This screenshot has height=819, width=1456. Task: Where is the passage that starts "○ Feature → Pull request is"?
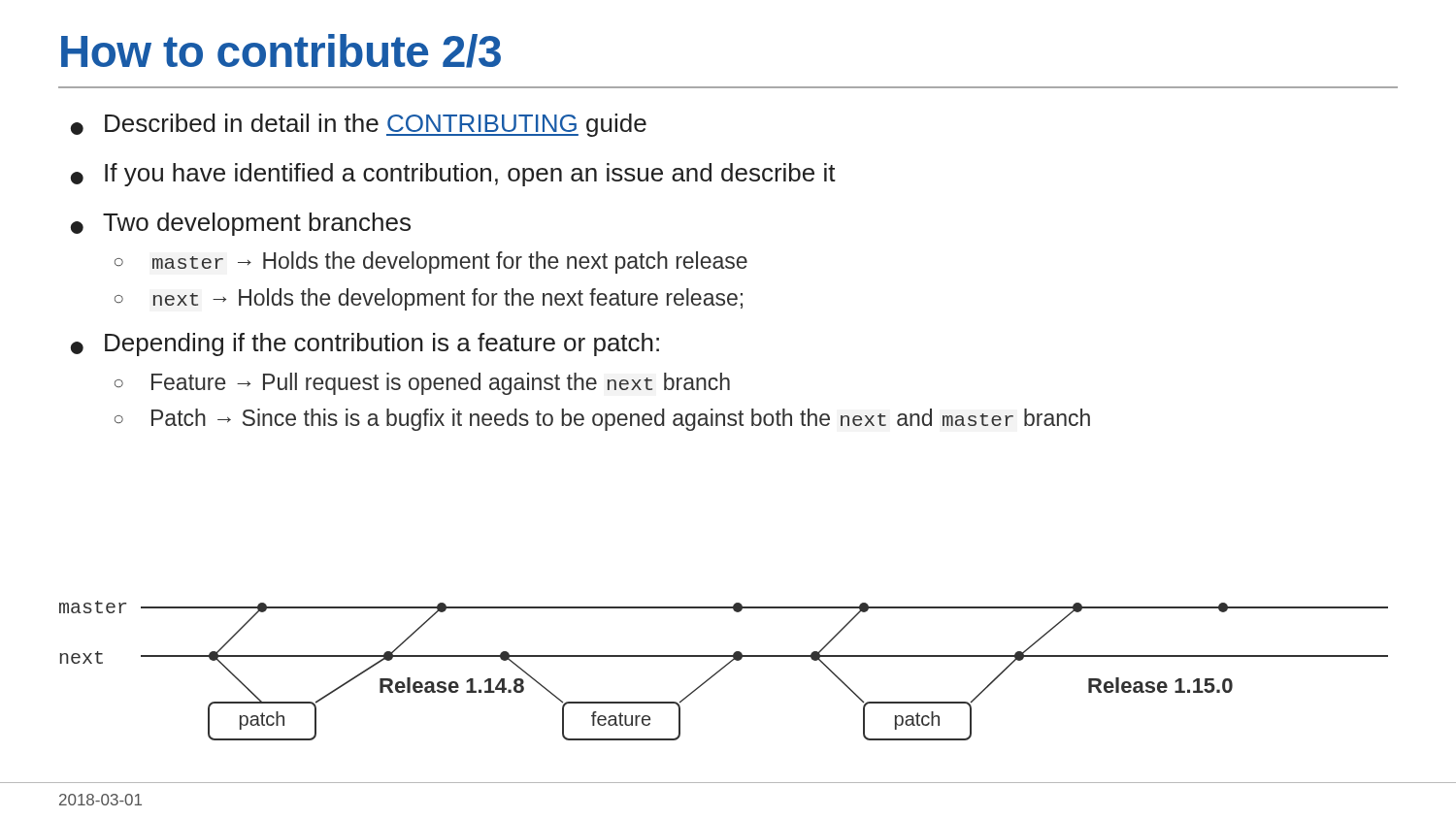click(422, 383)
